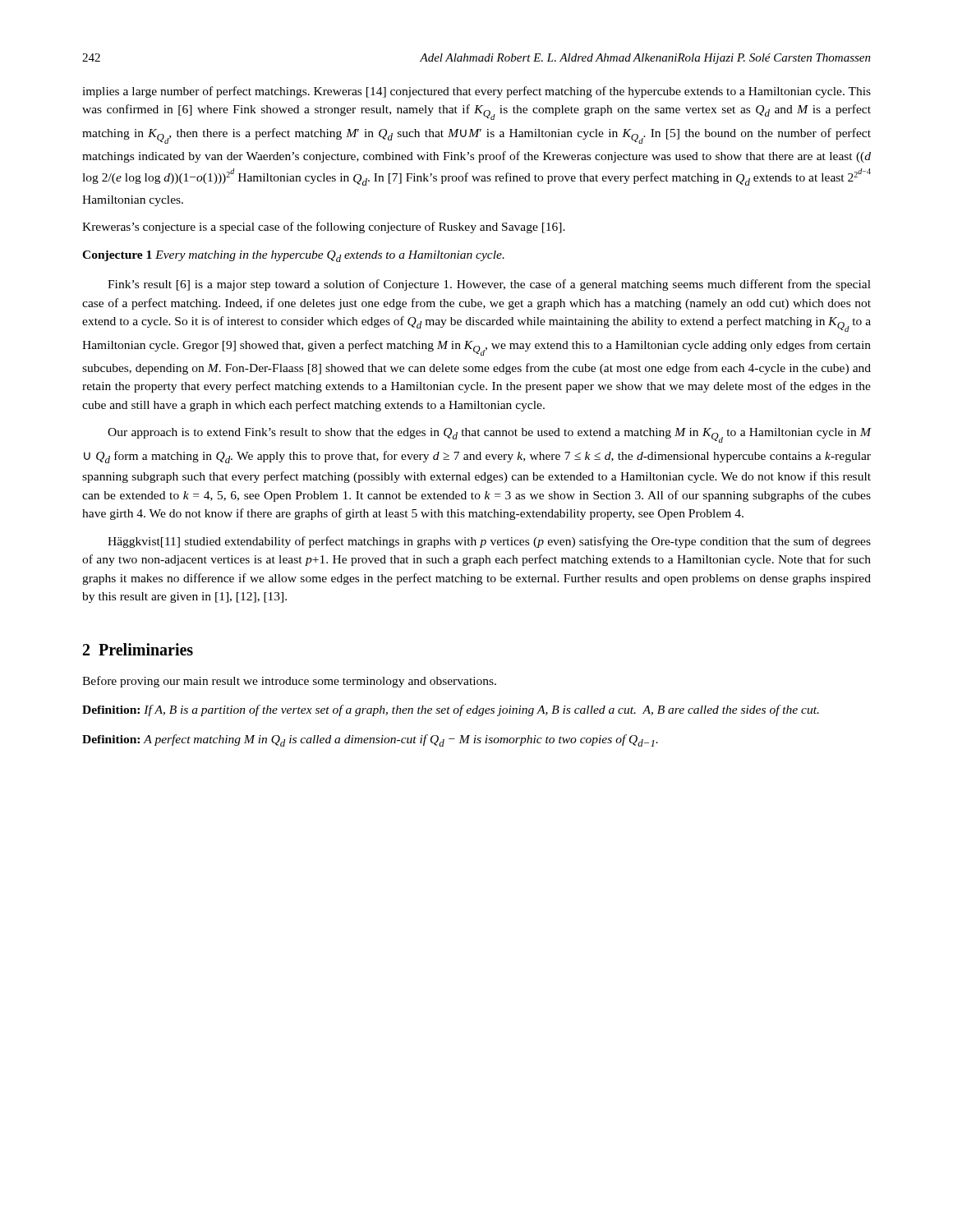Viewport: 953px width, 1232px height.
Task: Point to the block beginning "Definition: If A, B is a partition of"
Action: coord(476,710)
